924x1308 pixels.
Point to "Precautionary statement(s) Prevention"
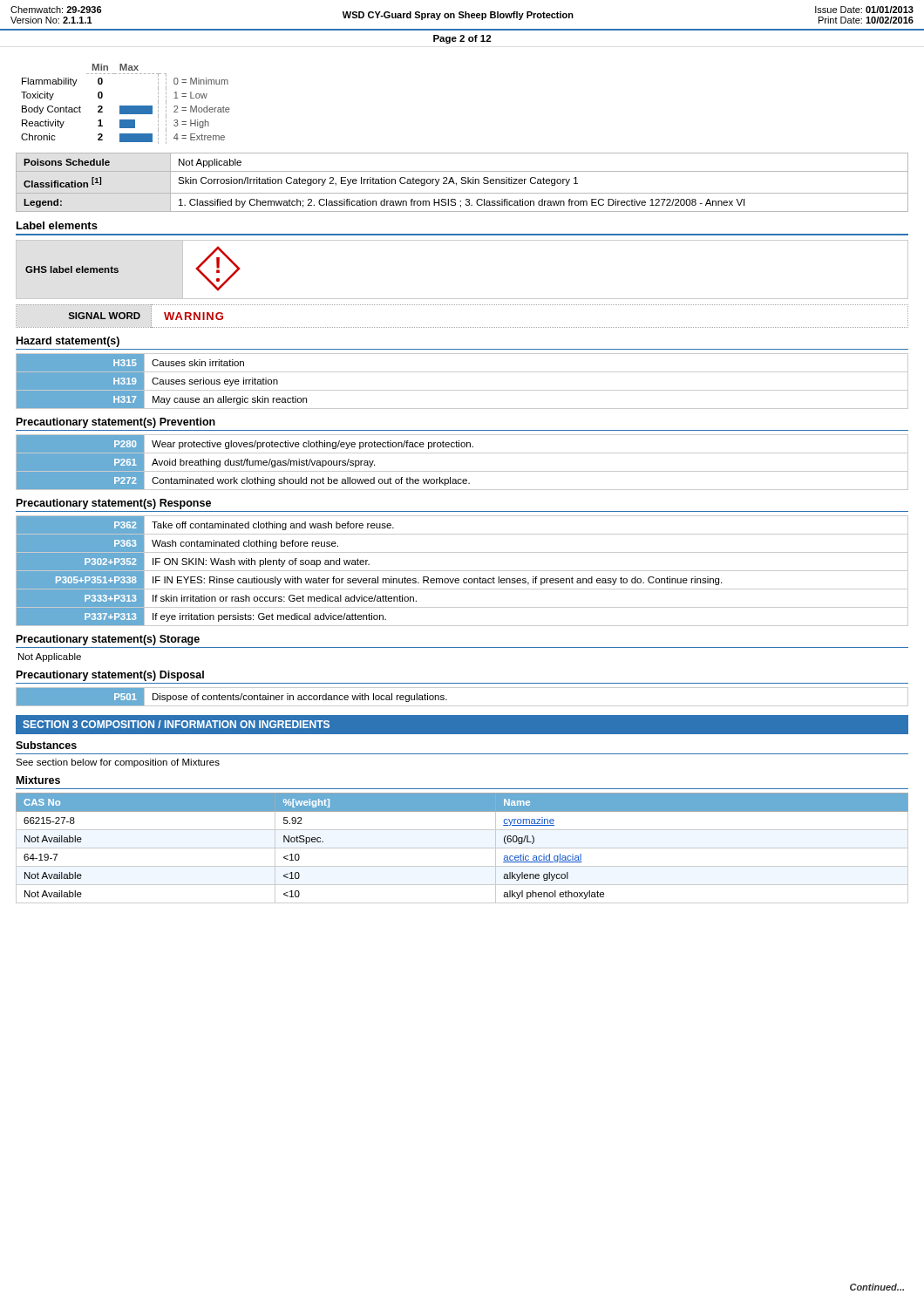116,422
